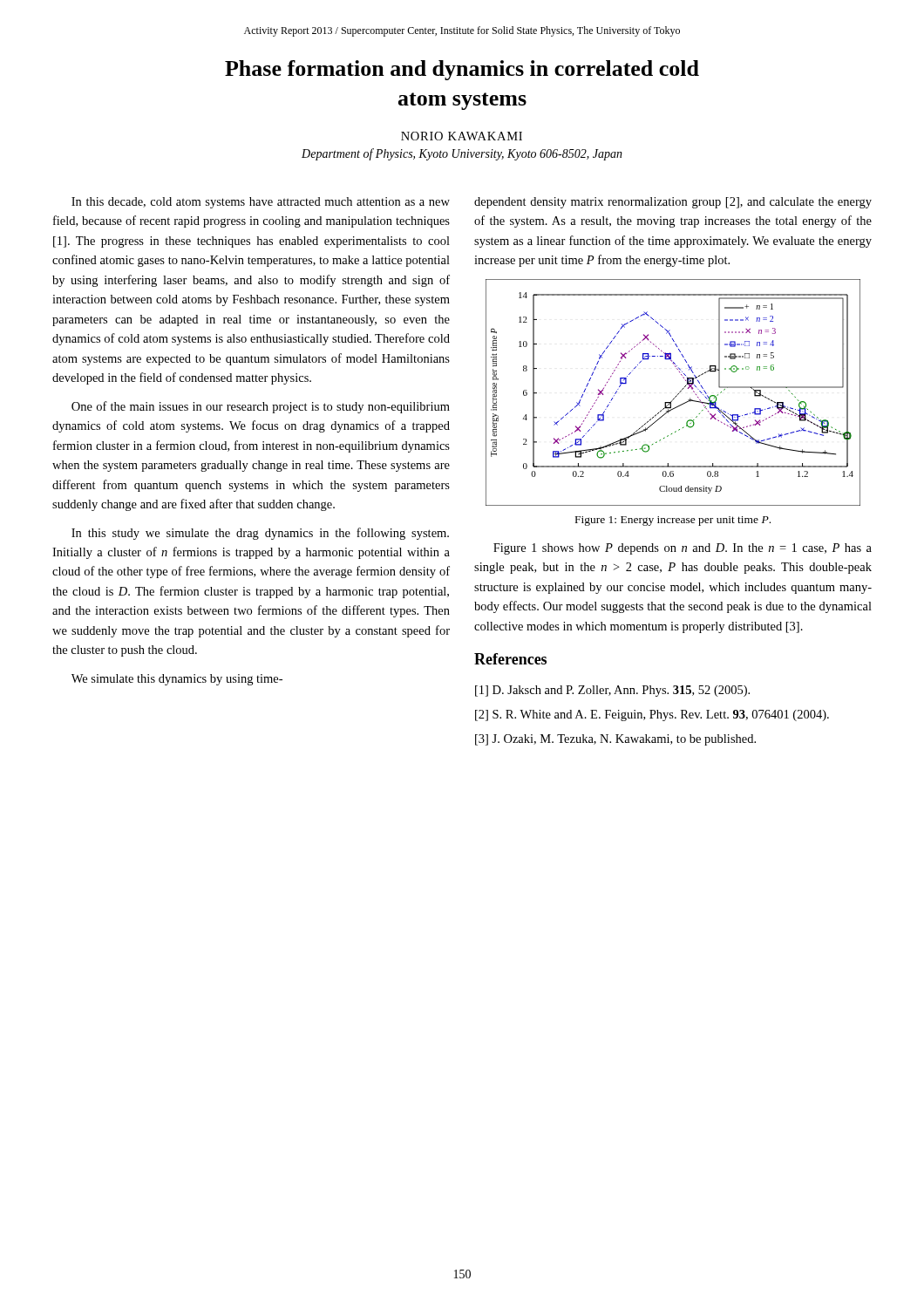
Task: Locate the line chart
Action: pos(673,392)
